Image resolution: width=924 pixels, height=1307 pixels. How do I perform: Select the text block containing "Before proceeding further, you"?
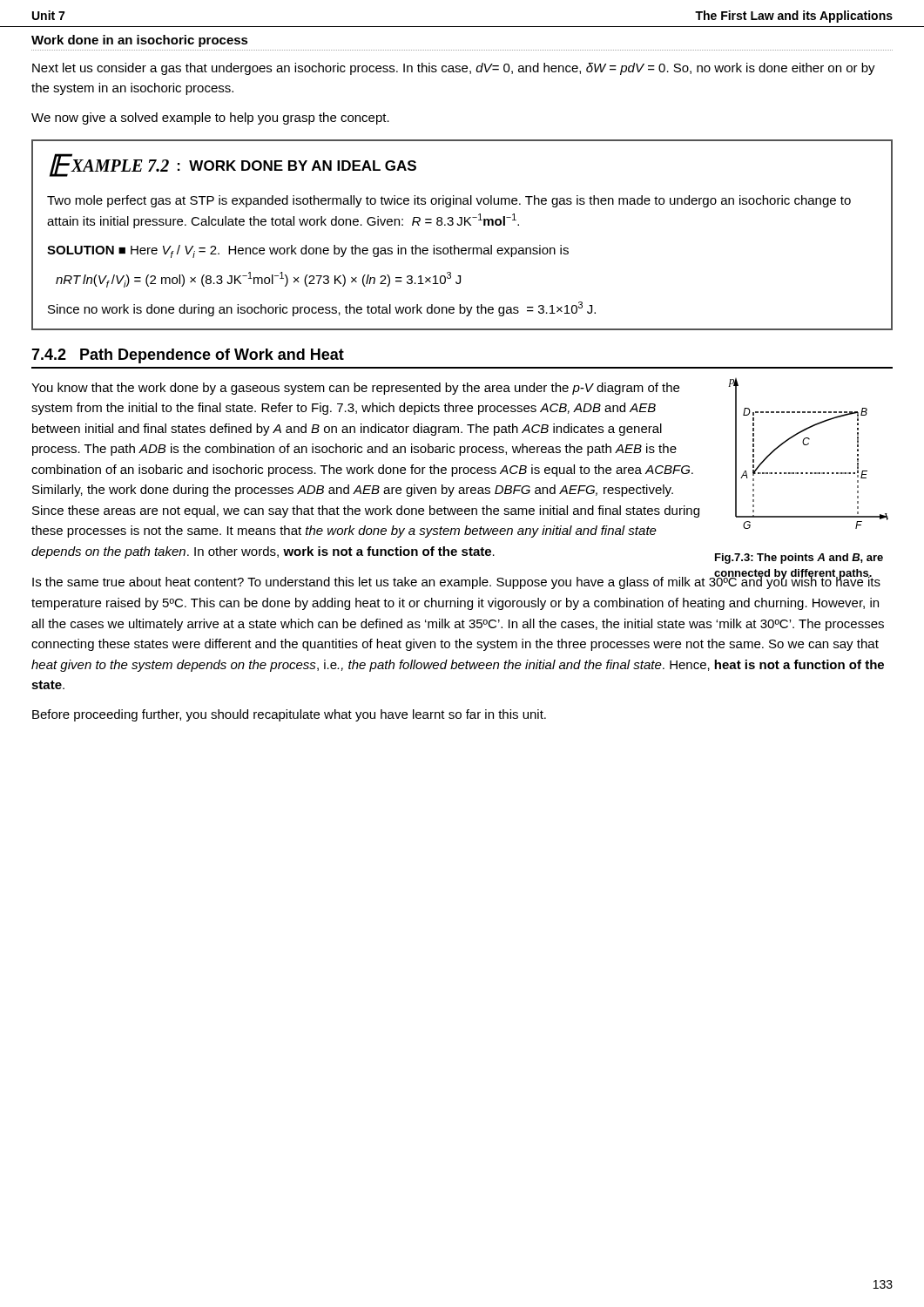(x=289, y=714)
